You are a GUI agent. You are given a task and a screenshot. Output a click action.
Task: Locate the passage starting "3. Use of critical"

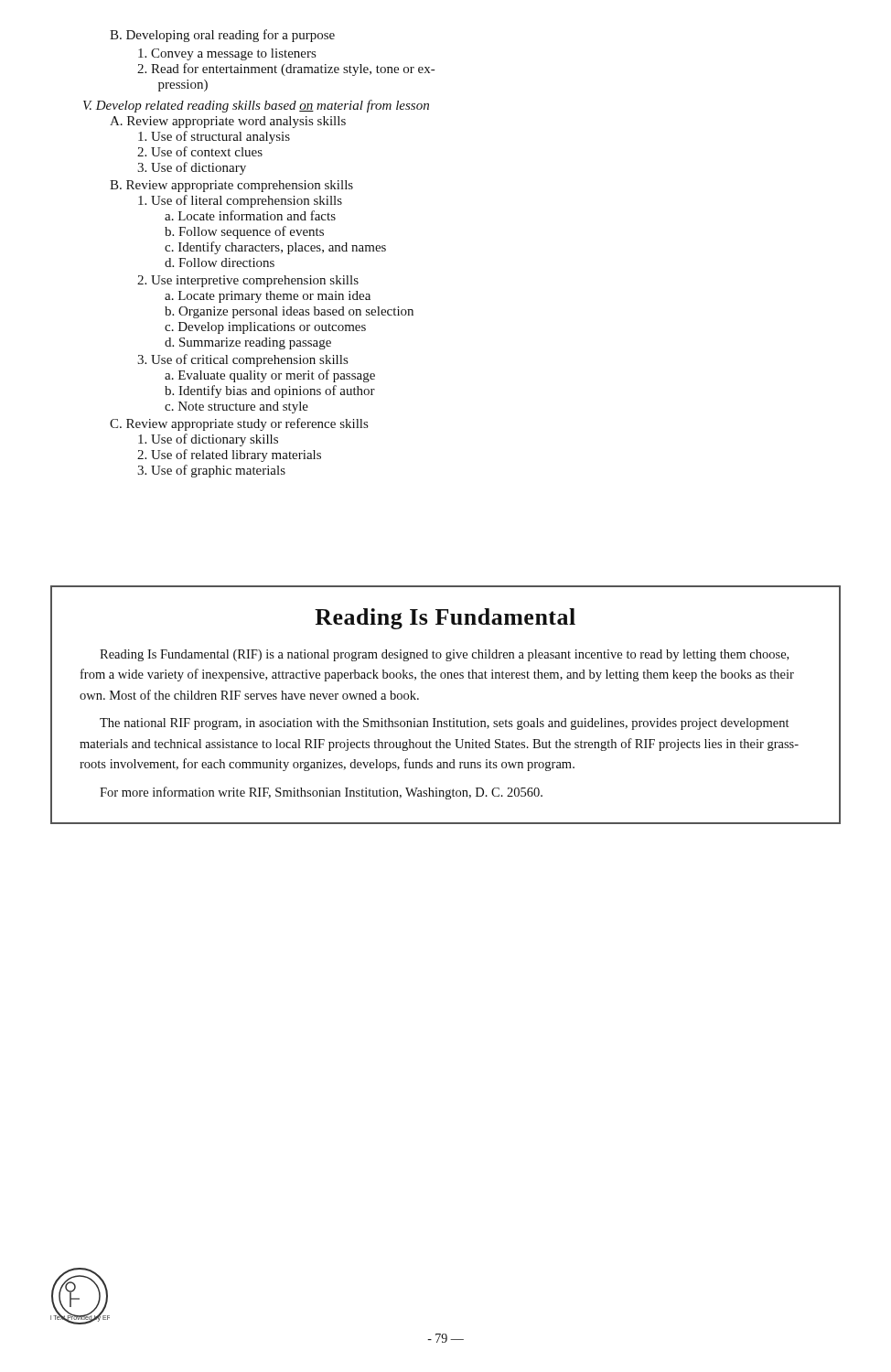coord(243,359)
